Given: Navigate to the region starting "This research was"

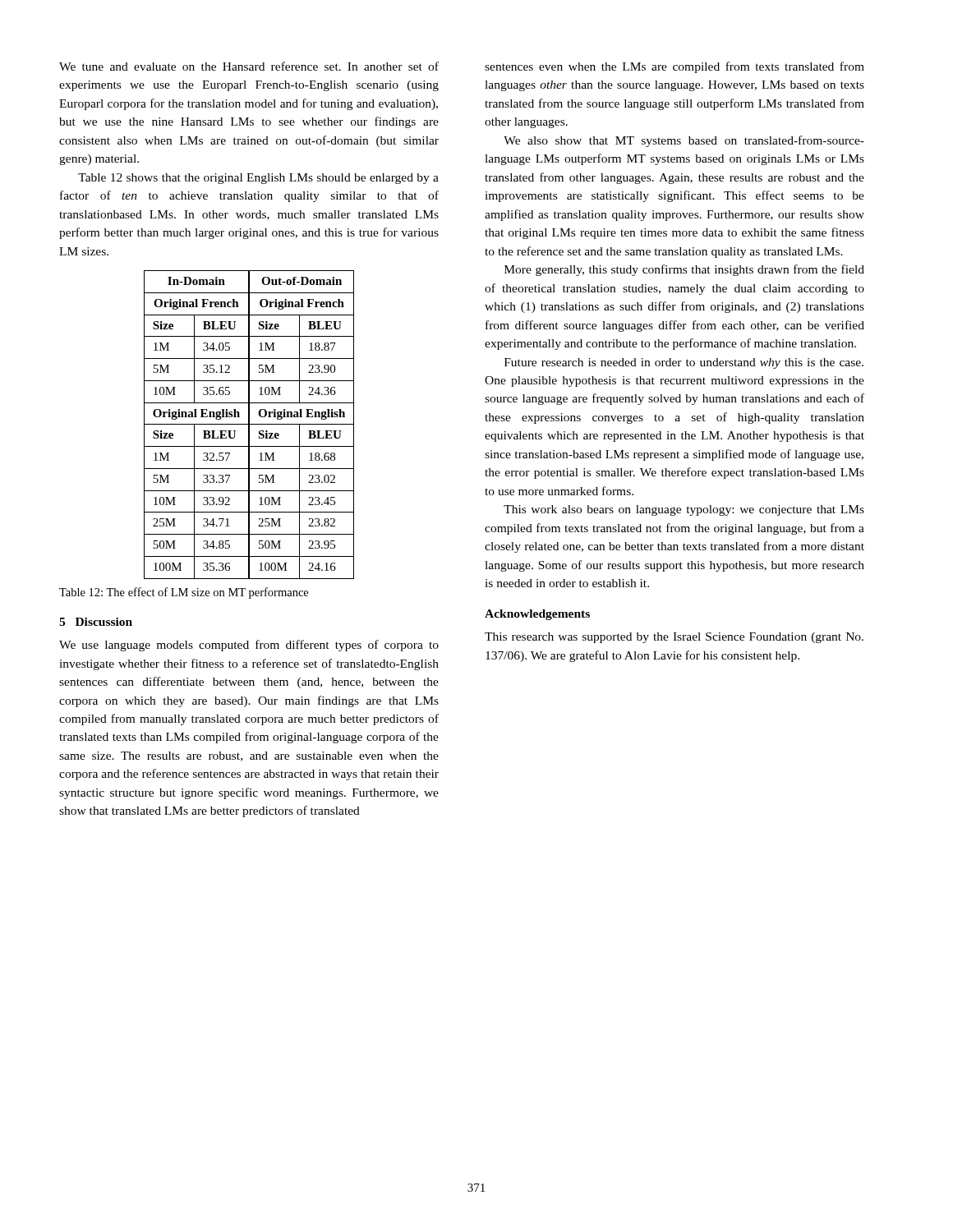Looking at the screenshot, I should (x=674, y=646).
